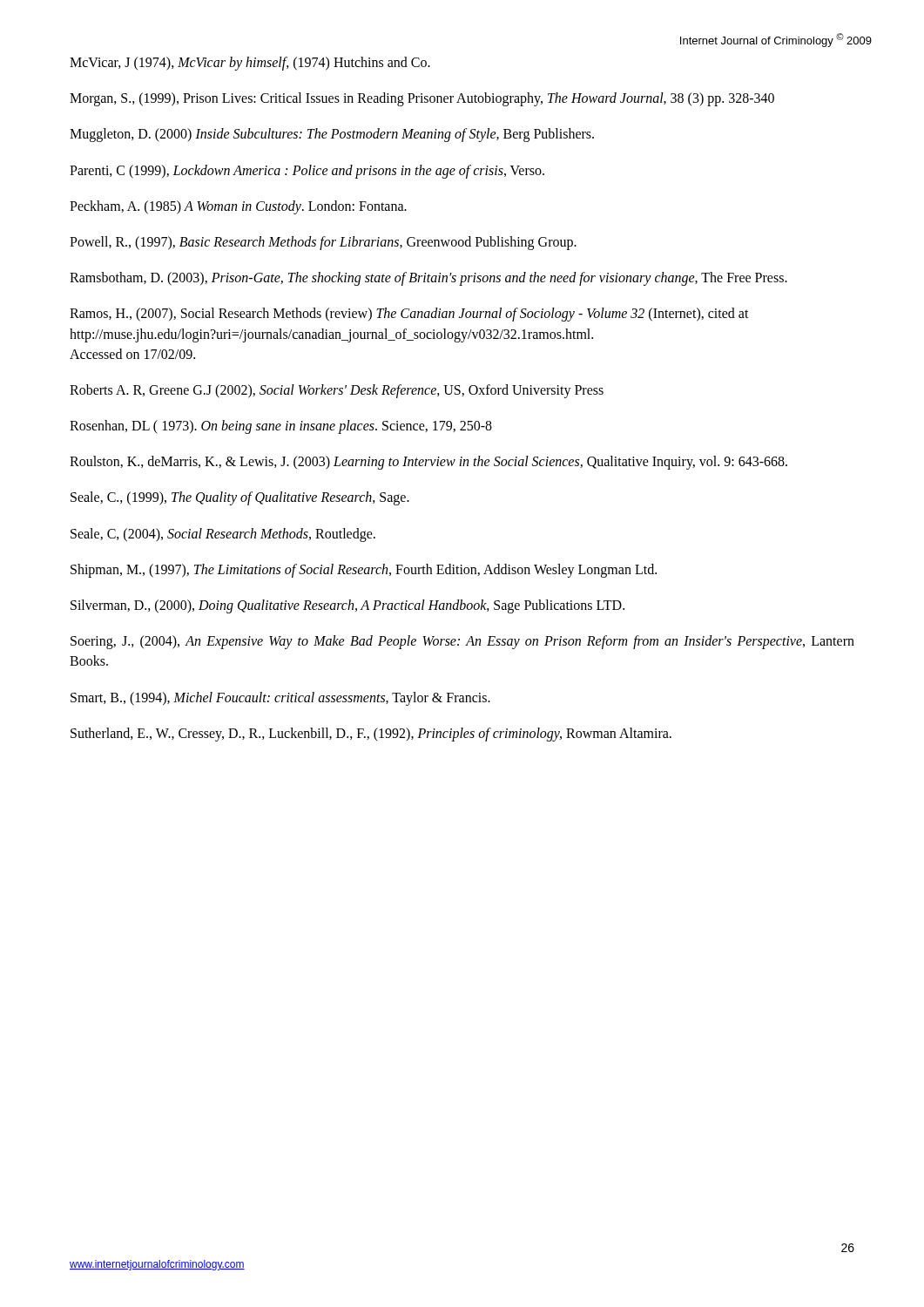The width and height of the screenshot is (924, 1307).
Task: Point to the text starting "Morgan, S., (1999), Prison"
Action: 422,98
